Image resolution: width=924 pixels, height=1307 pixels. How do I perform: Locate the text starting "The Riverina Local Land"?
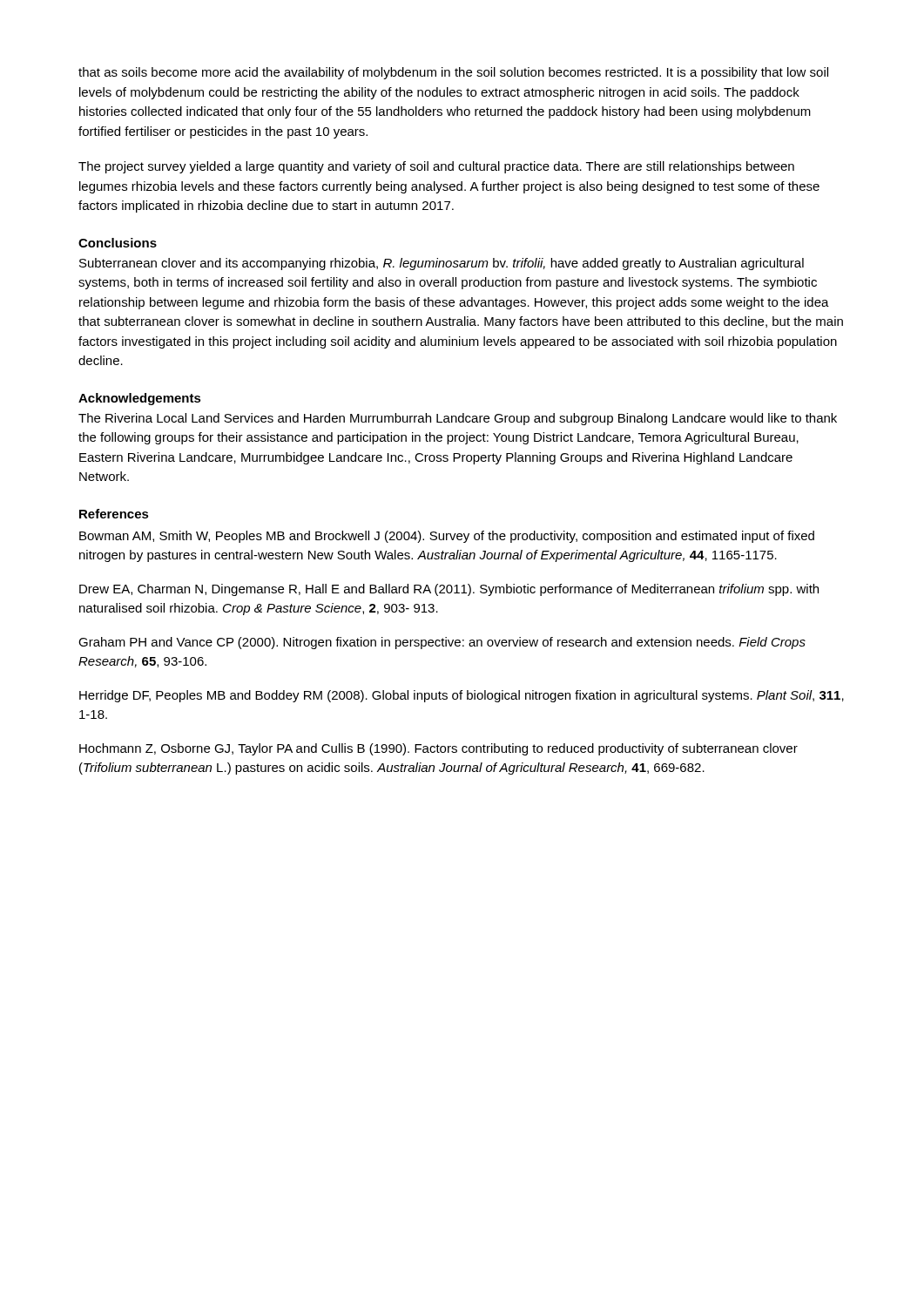tap(458, 447)
